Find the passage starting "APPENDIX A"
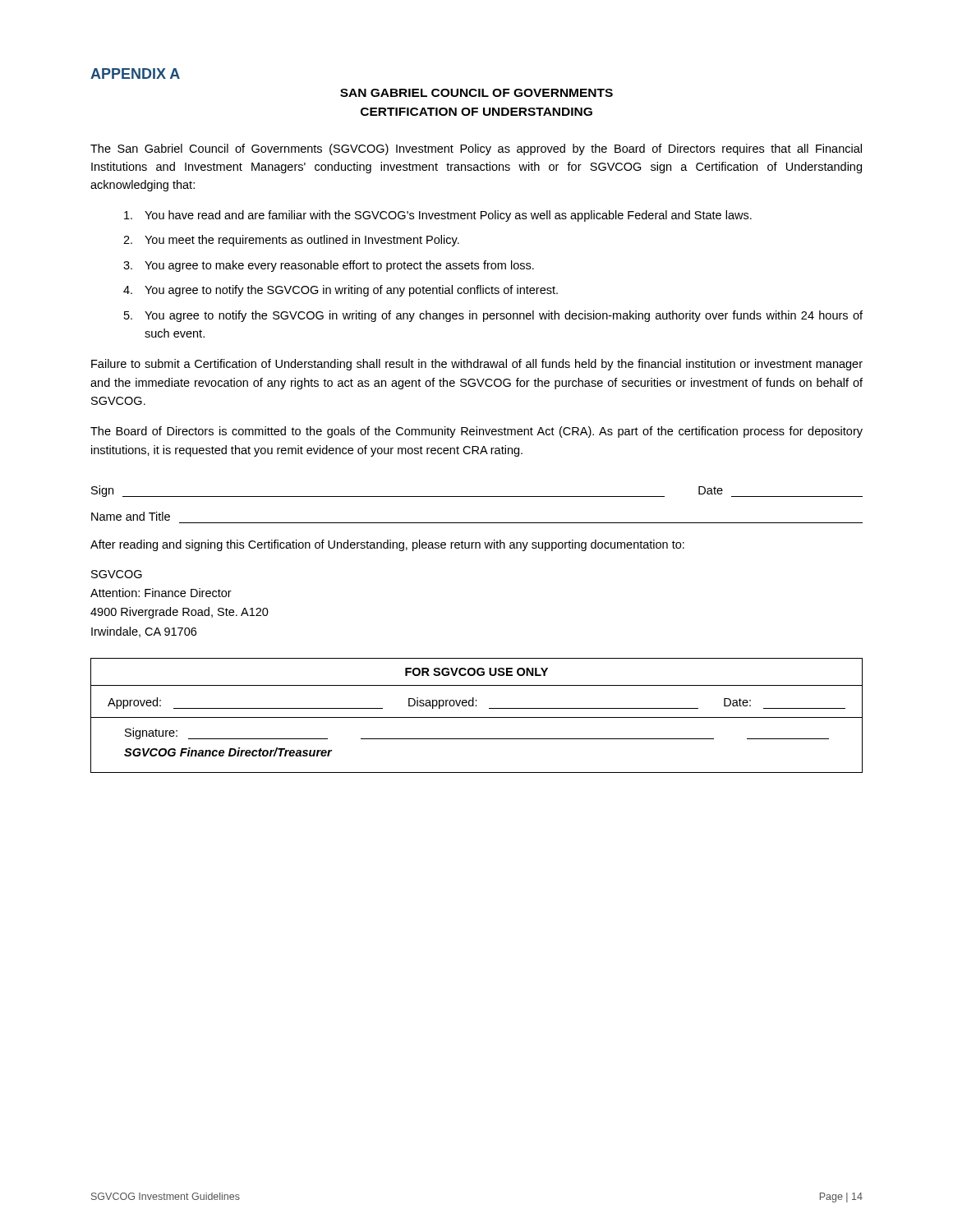The height and width of the screenshot is (1232, 953). point(135,74)
